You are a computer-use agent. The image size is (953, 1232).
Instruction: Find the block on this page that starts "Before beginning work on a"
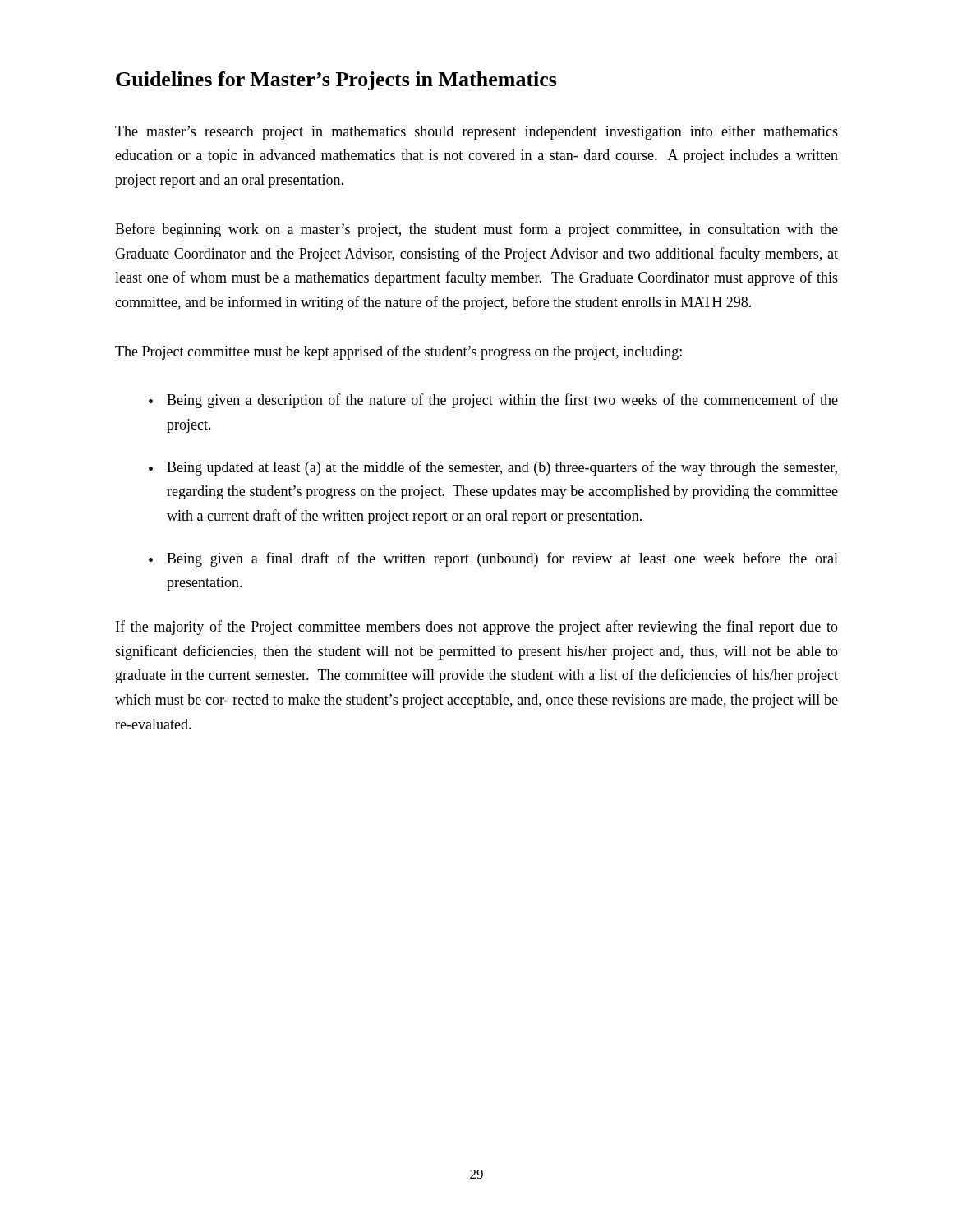click(476, 266)
